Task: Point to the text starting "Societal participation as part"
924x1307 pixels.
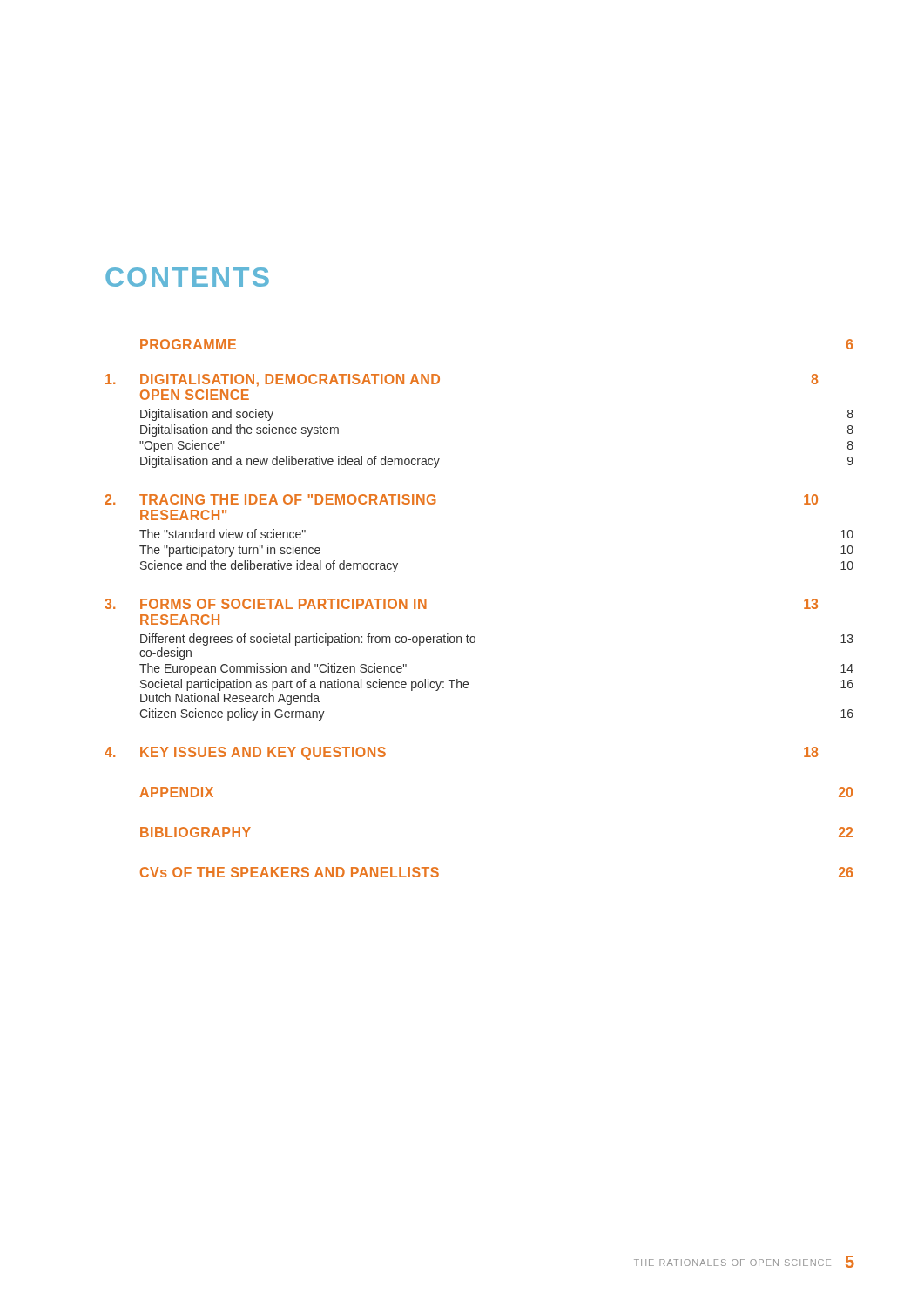Action: click(x=301, y=684)
